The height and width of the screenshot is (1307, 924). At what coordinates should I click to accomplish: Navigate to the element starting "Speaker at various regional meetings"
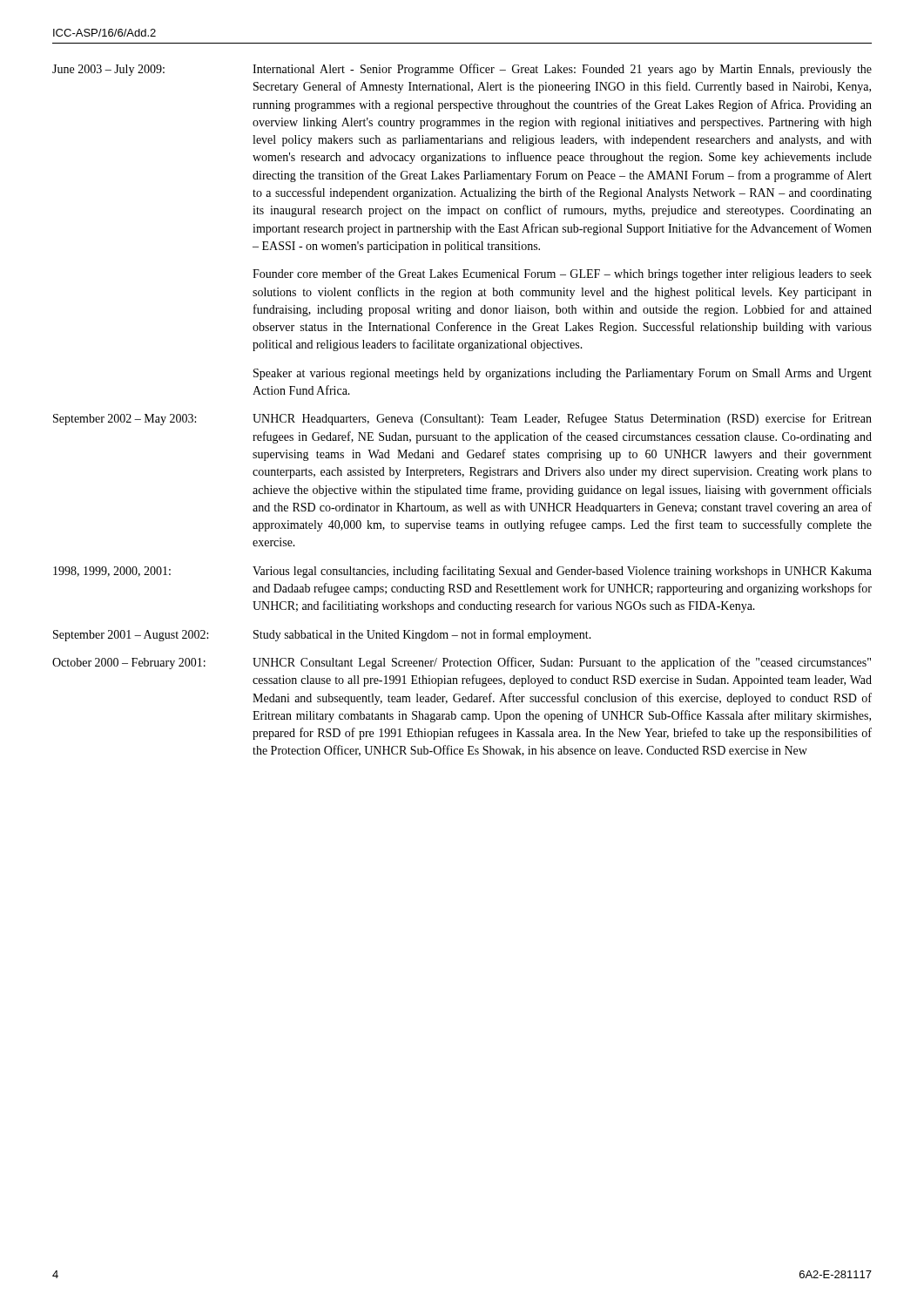[x=562, y=382]
